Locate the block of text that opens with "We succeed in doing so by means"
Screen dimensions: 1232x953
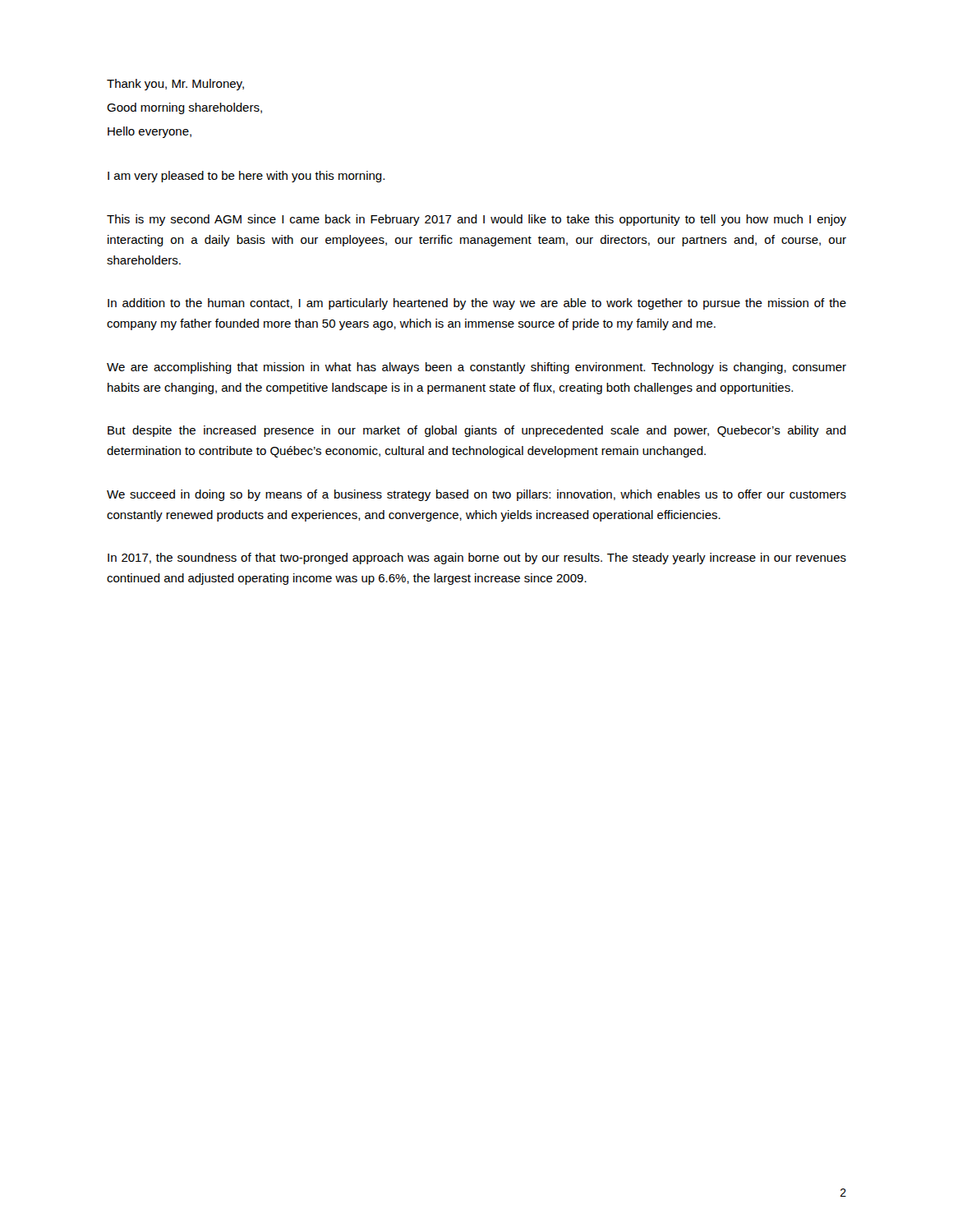click(476, 504)
